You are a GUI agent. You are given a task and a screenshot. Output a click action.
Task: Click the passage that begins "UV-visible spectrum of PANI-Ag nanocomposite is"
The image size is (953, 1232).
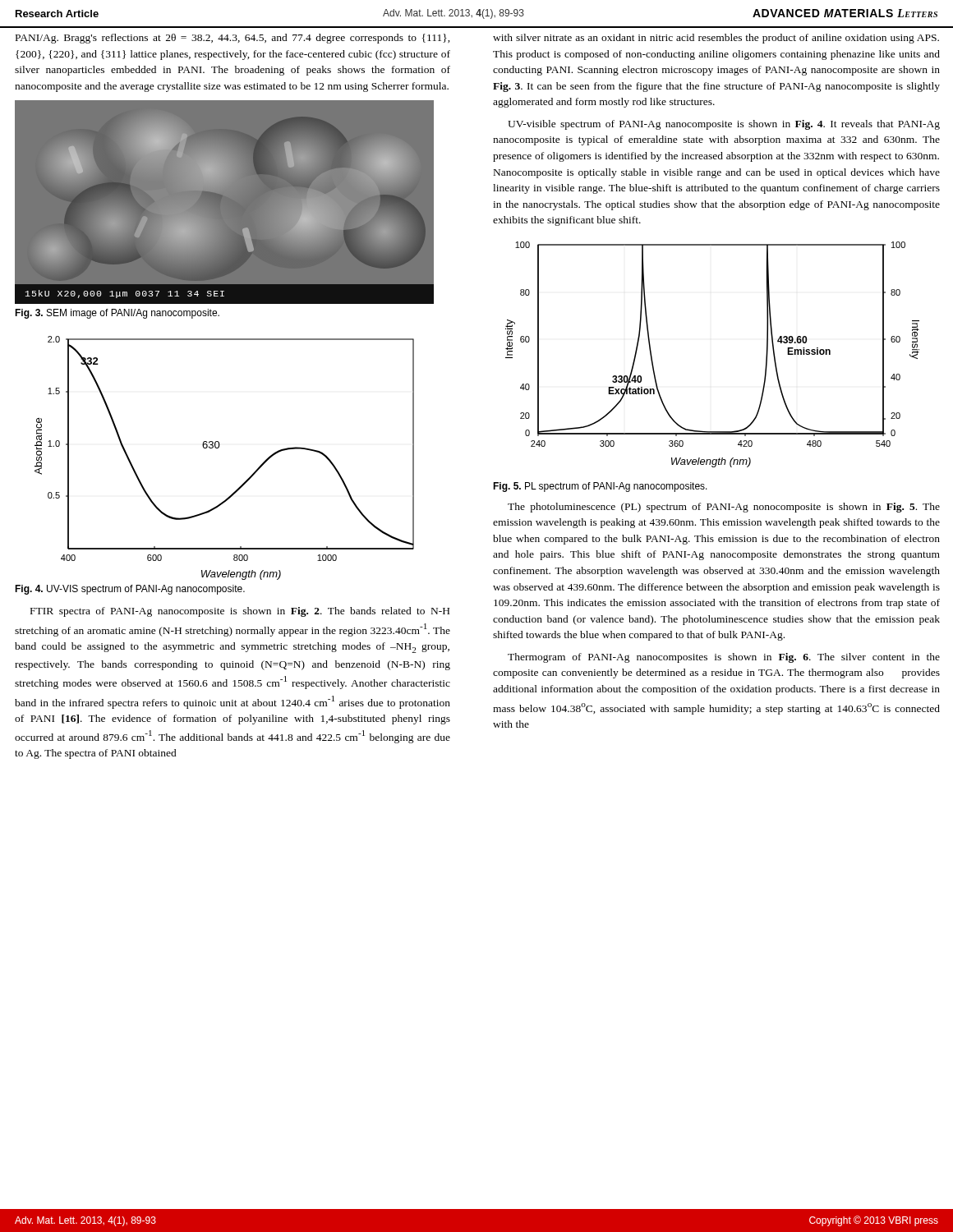(x=716, y=172)
